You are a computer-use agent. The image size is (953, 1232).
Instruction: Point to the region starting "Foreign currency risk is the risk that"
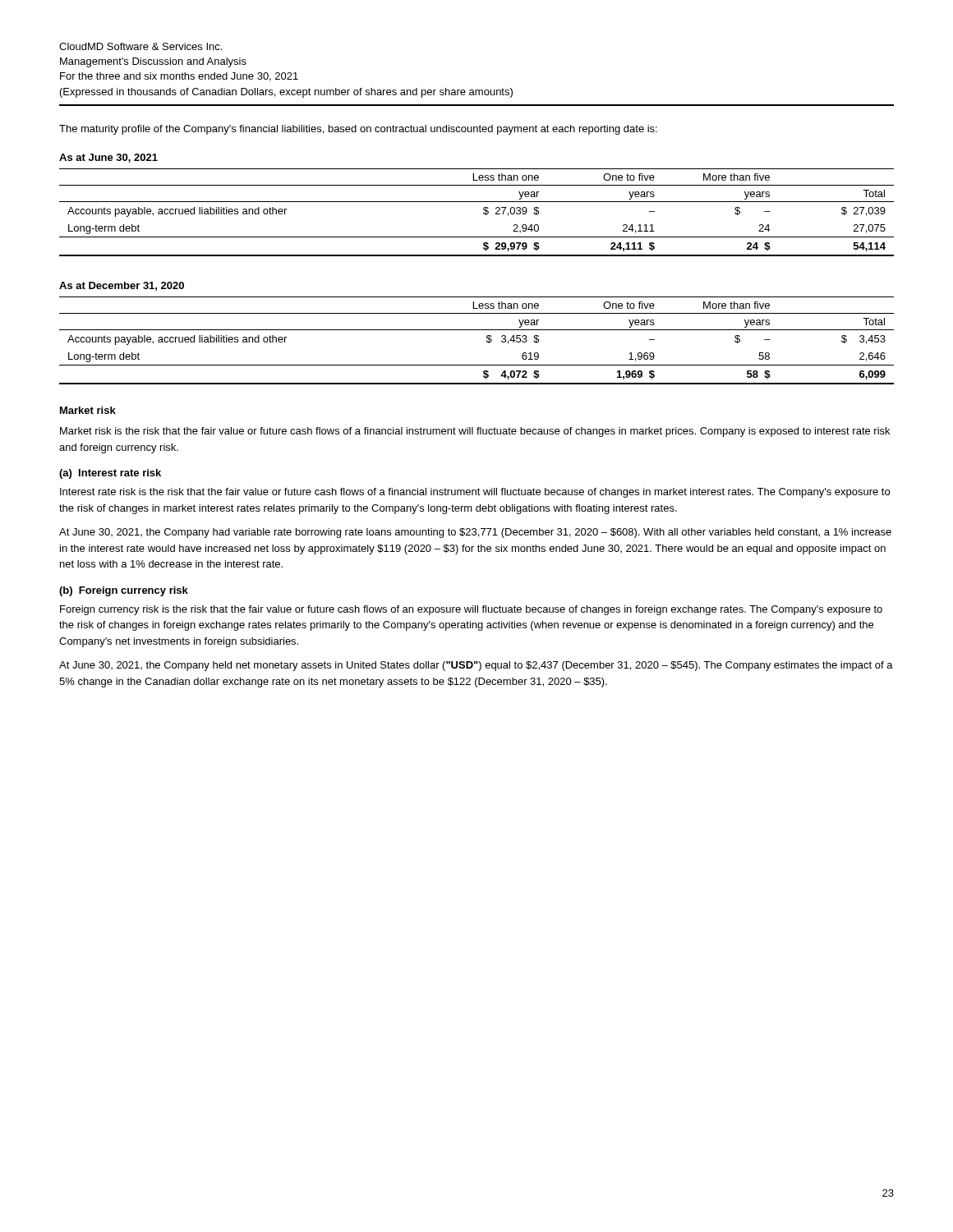click(x=471, y=625)
